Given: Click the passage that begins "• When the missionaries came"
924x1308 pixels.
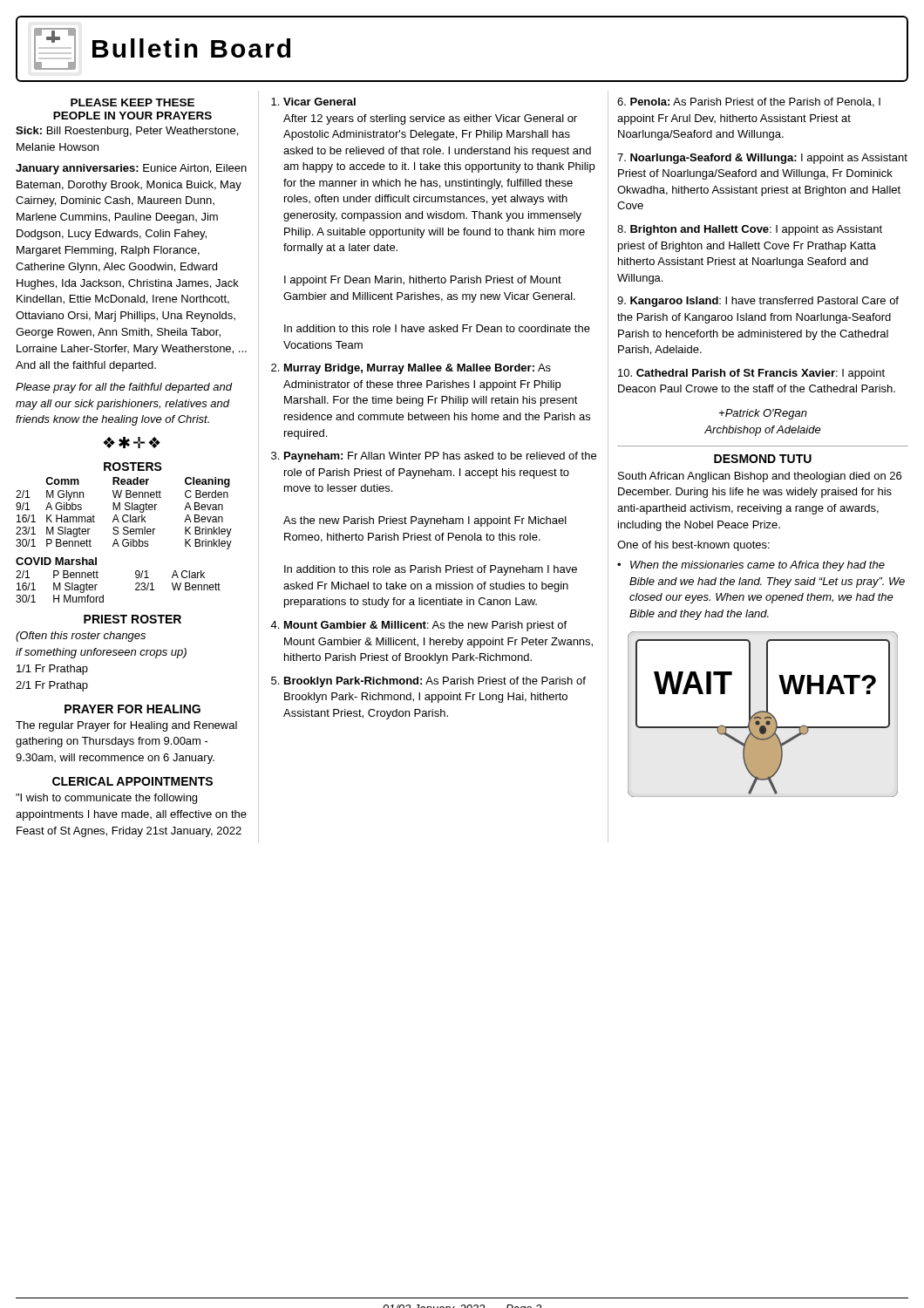Looking at the screenshot, I should (763, 590).
